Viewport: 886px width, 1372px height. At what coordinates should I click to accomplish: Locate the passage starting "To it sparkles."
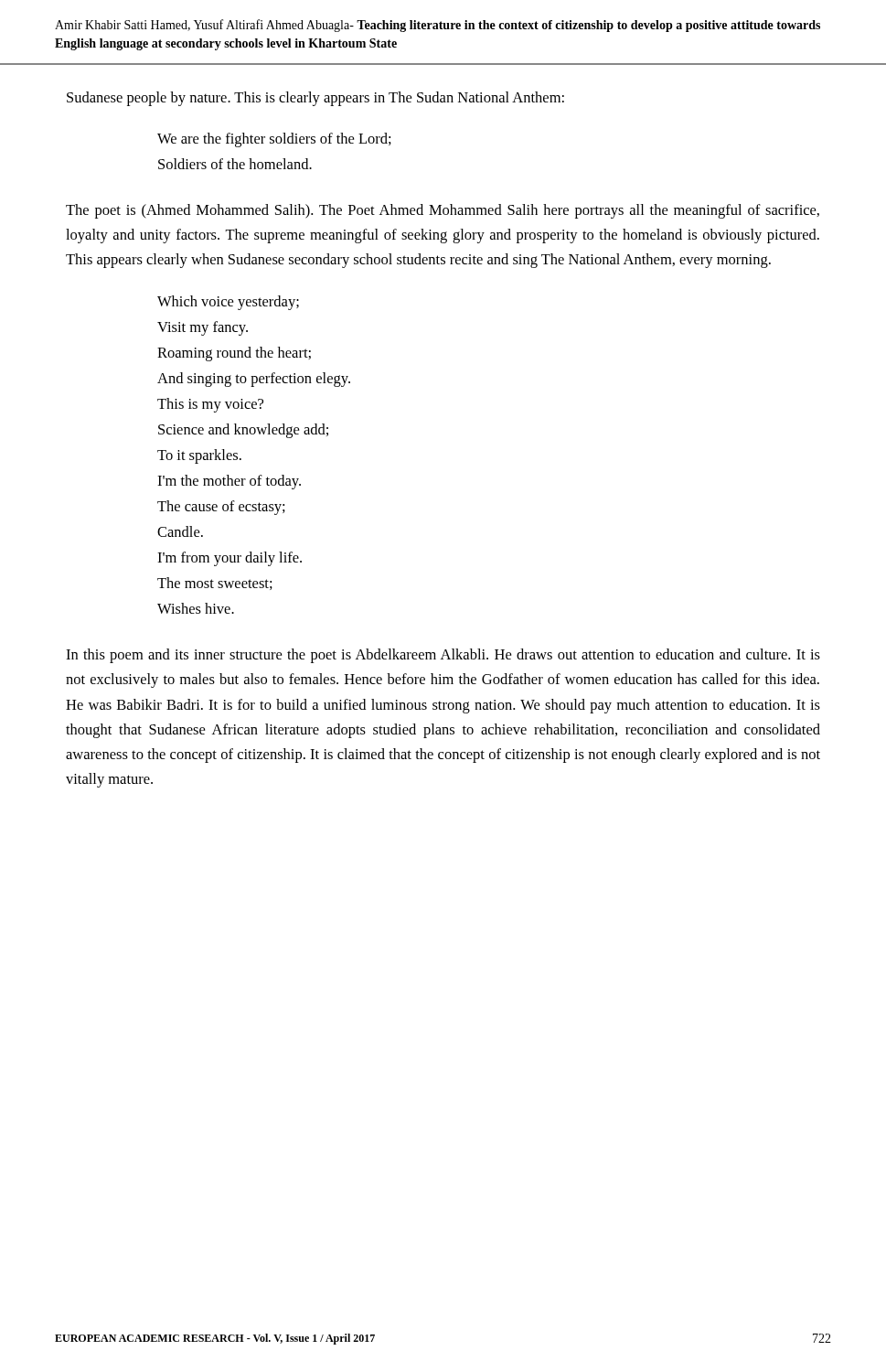point(200,455)
